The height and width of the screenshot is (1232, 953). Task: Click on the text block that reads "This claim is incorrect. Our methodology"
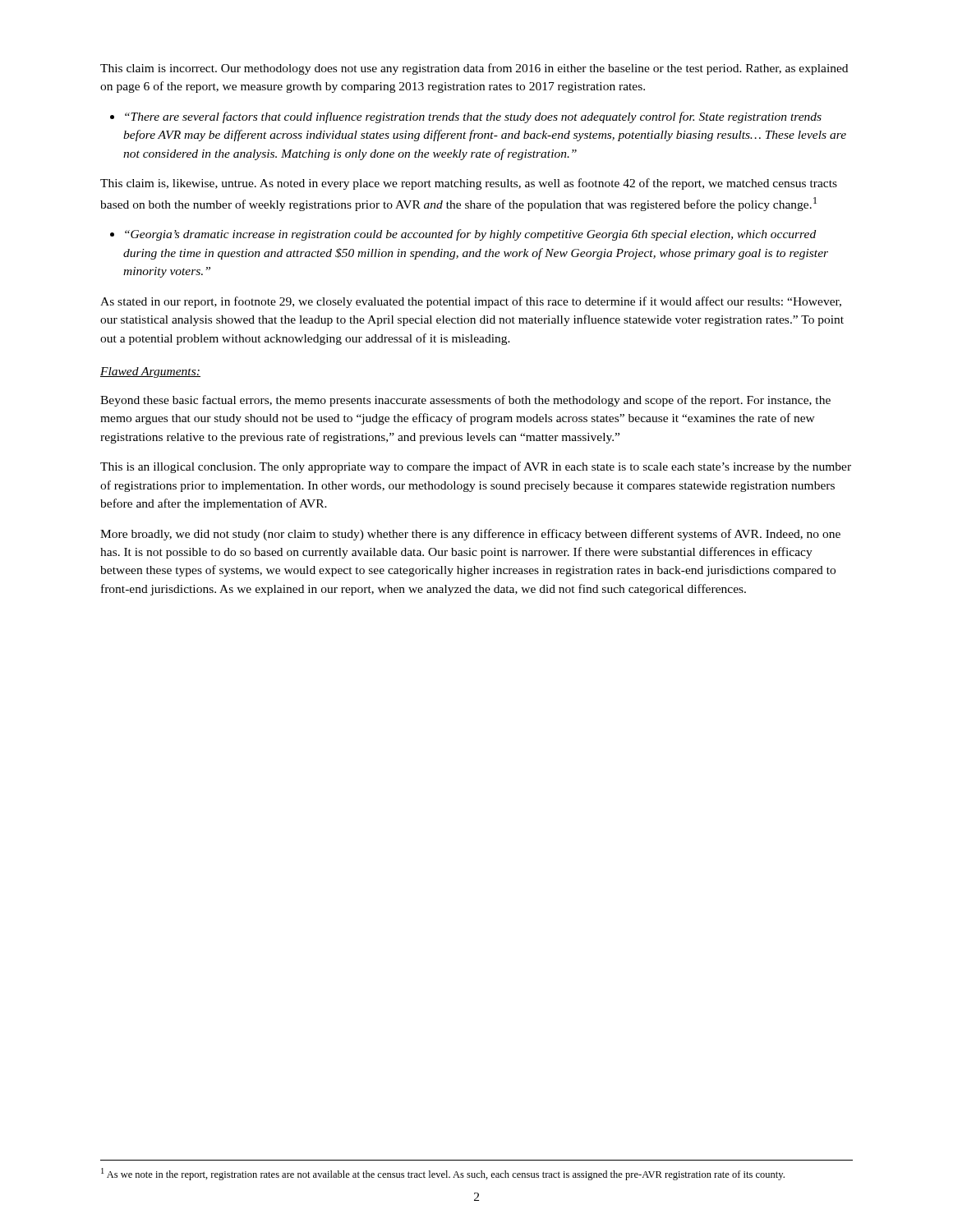pyautogui.click(x=474, y=77)
